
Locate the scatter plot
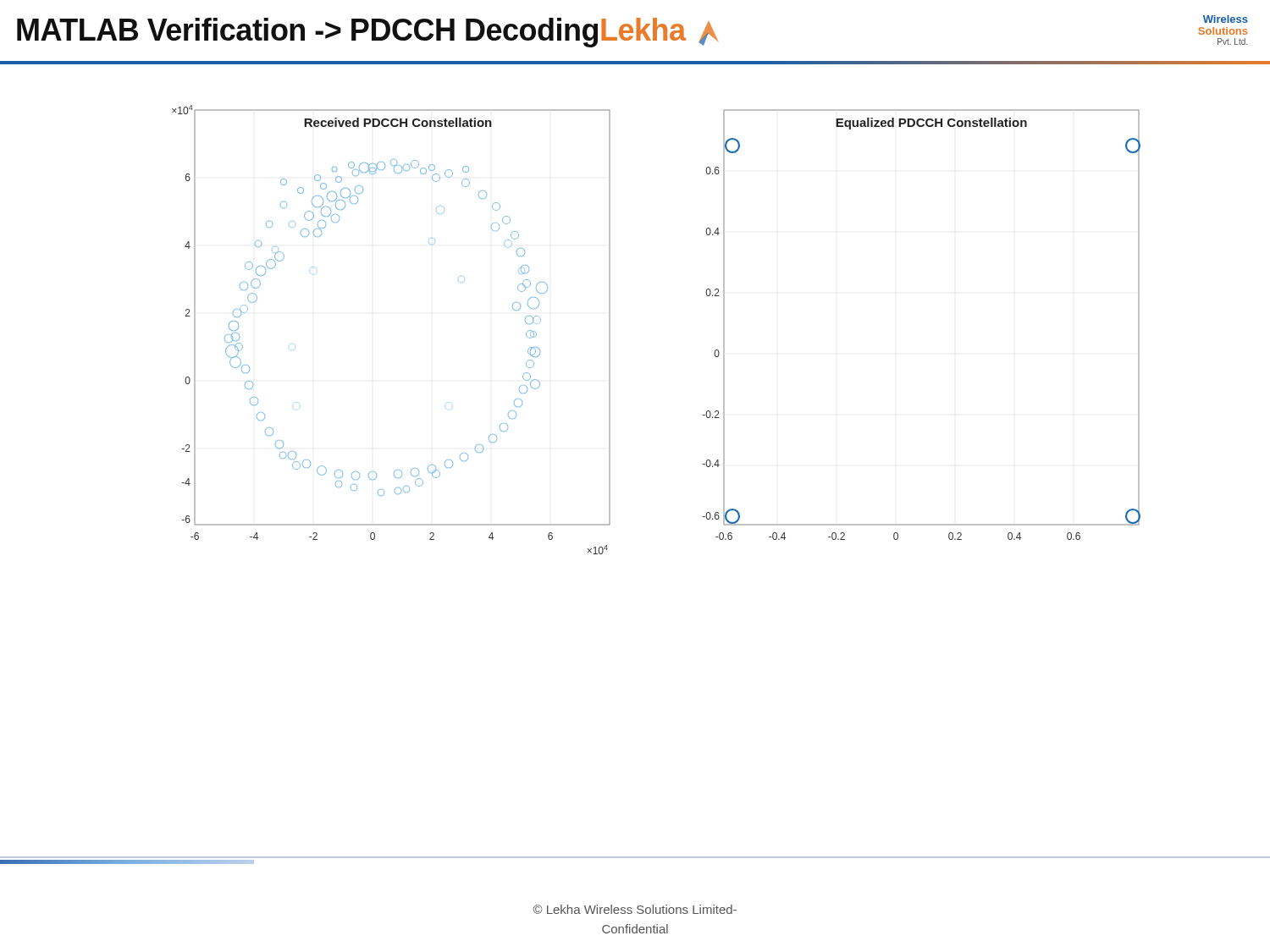coord(914,338)
